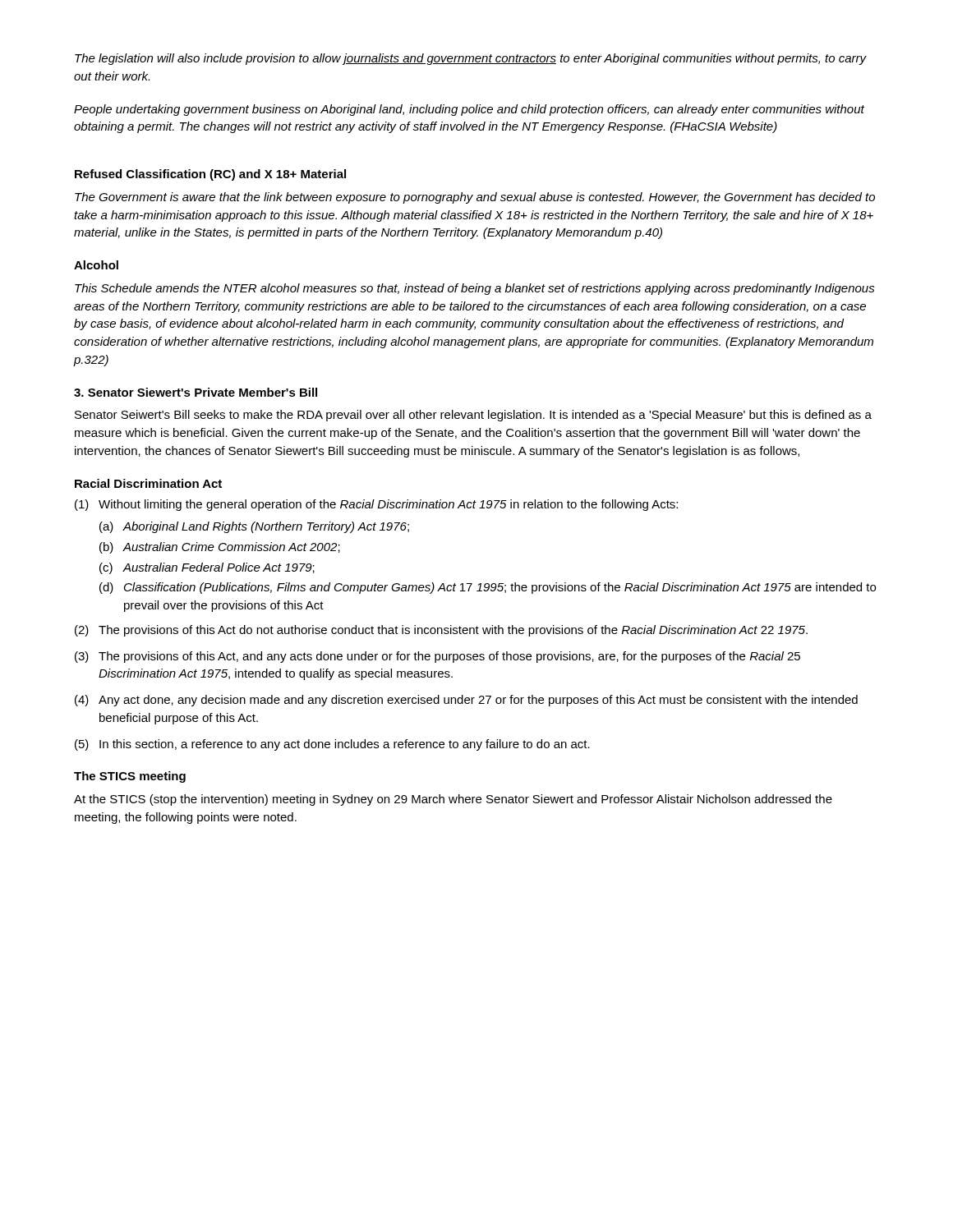
Task: Select the list item containing "(3) The provisions of this Act, and"
Action: point(476,665)
